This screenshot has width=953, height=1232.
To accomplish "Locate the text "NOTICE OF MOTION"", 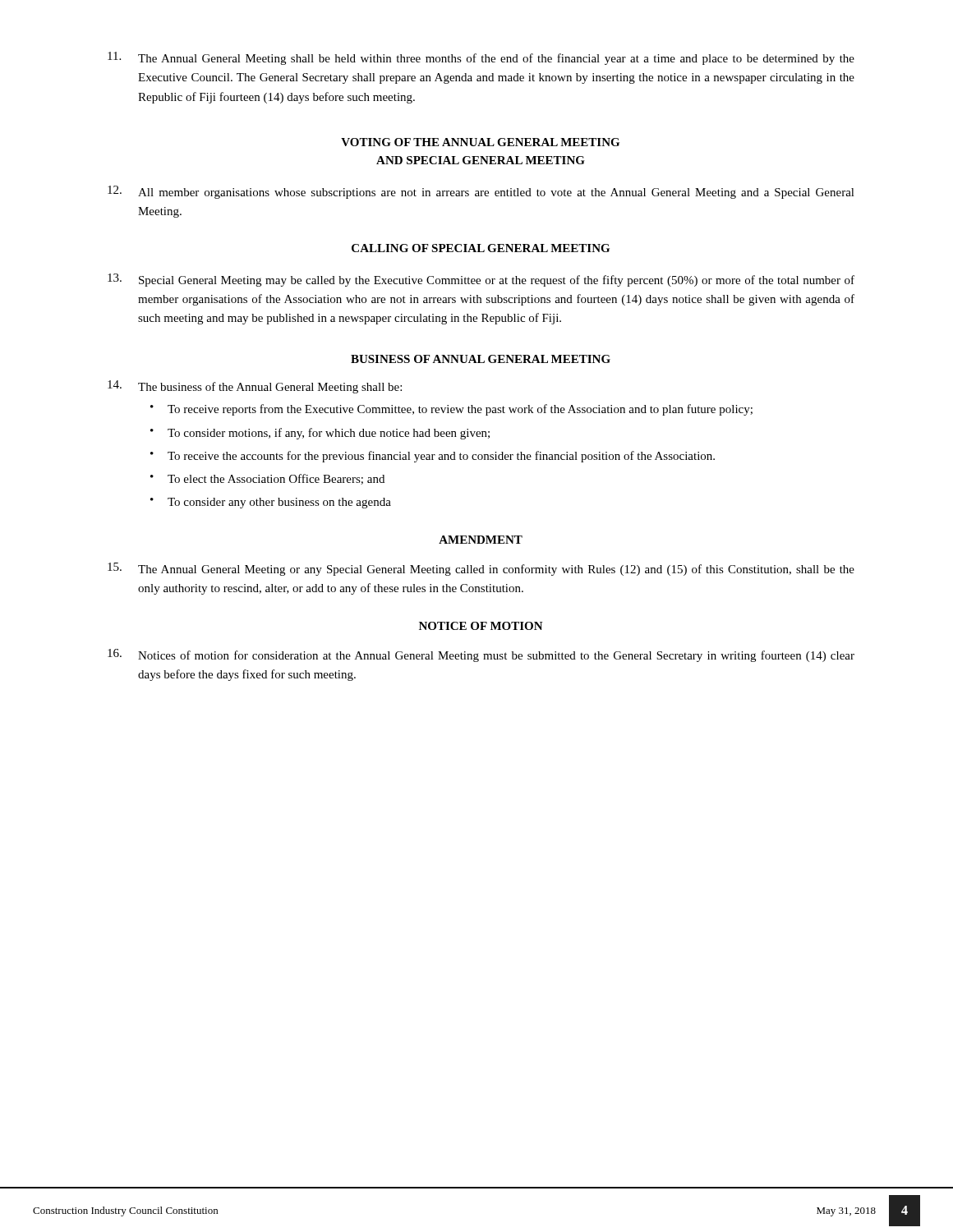I will 481,625.
